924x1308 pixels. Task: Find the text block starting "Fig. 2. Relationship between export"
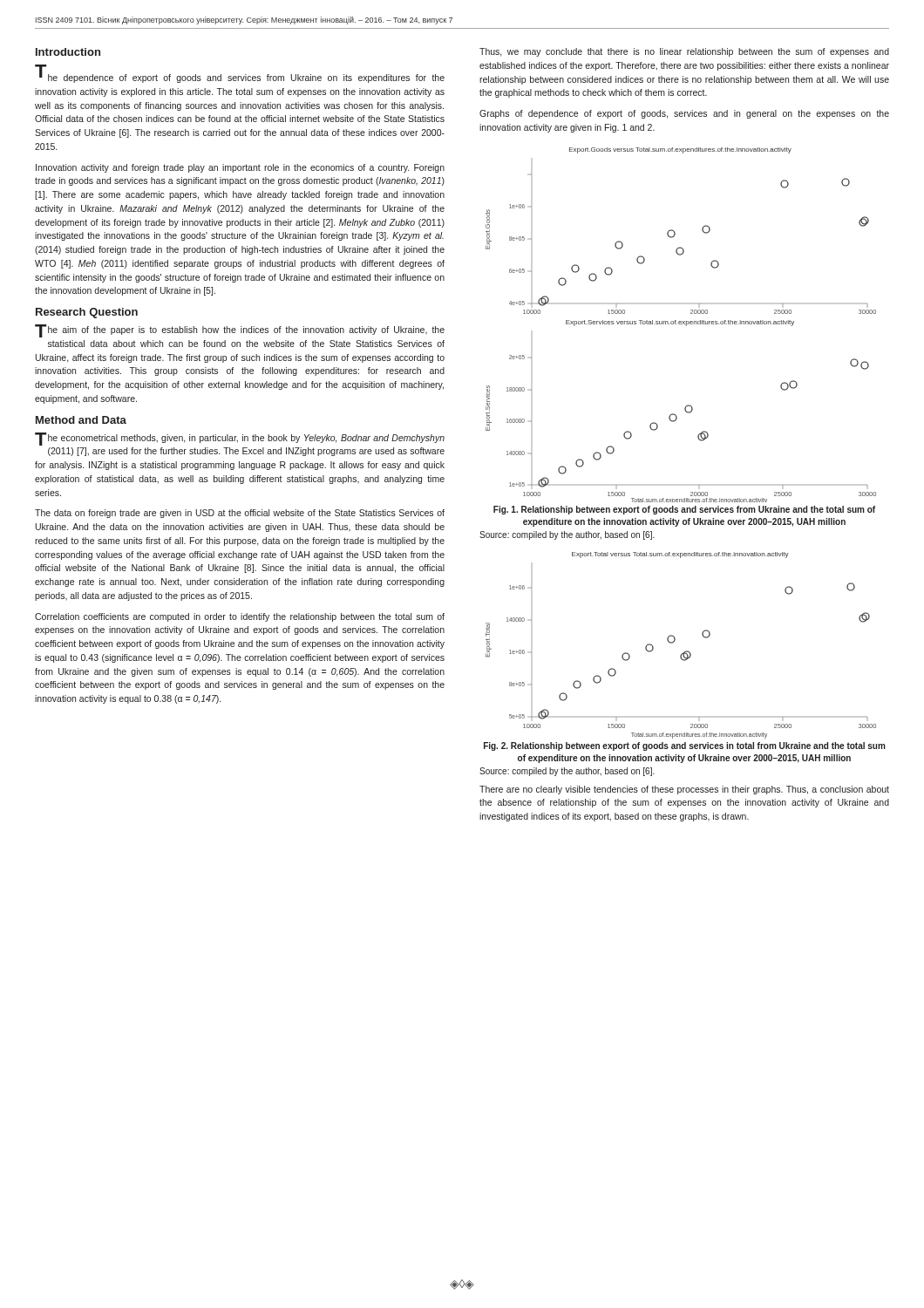(x=684, y=752)
